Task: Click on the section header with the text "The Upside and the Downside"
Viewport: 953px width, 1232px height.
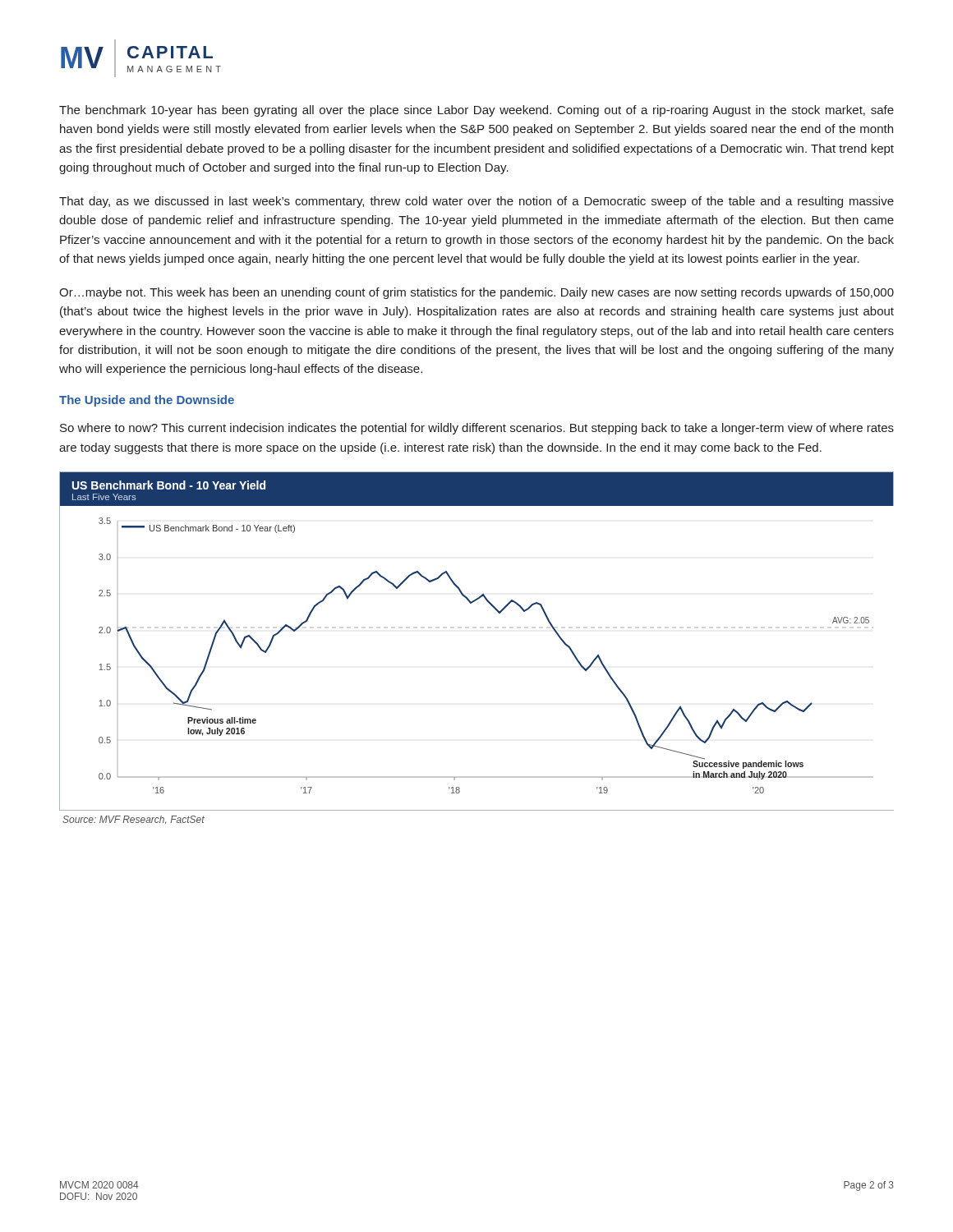Action: pyautogui.click(x=147, y=400)
